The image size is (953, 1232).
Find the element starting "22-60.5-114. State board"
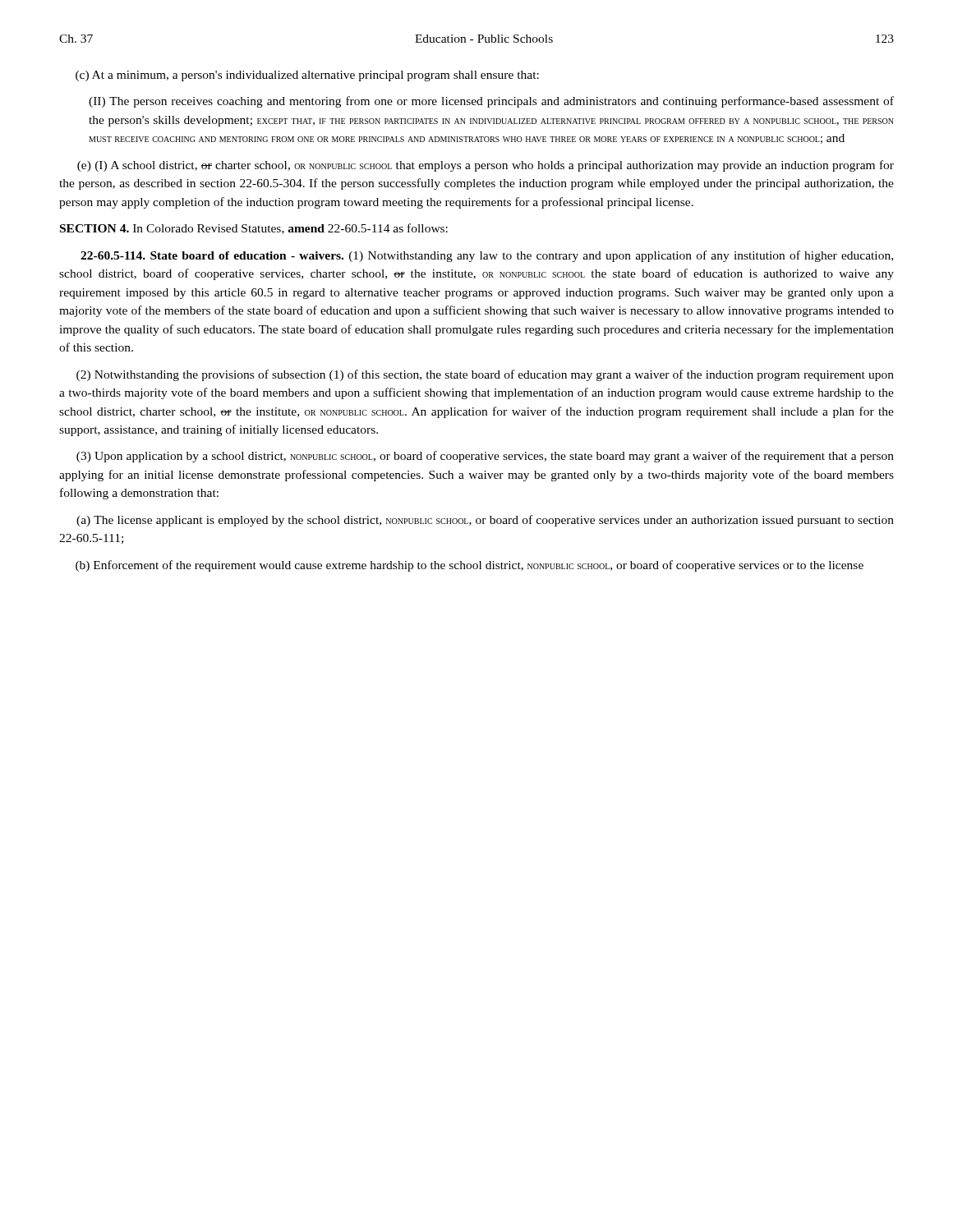[x=476, y=302]
